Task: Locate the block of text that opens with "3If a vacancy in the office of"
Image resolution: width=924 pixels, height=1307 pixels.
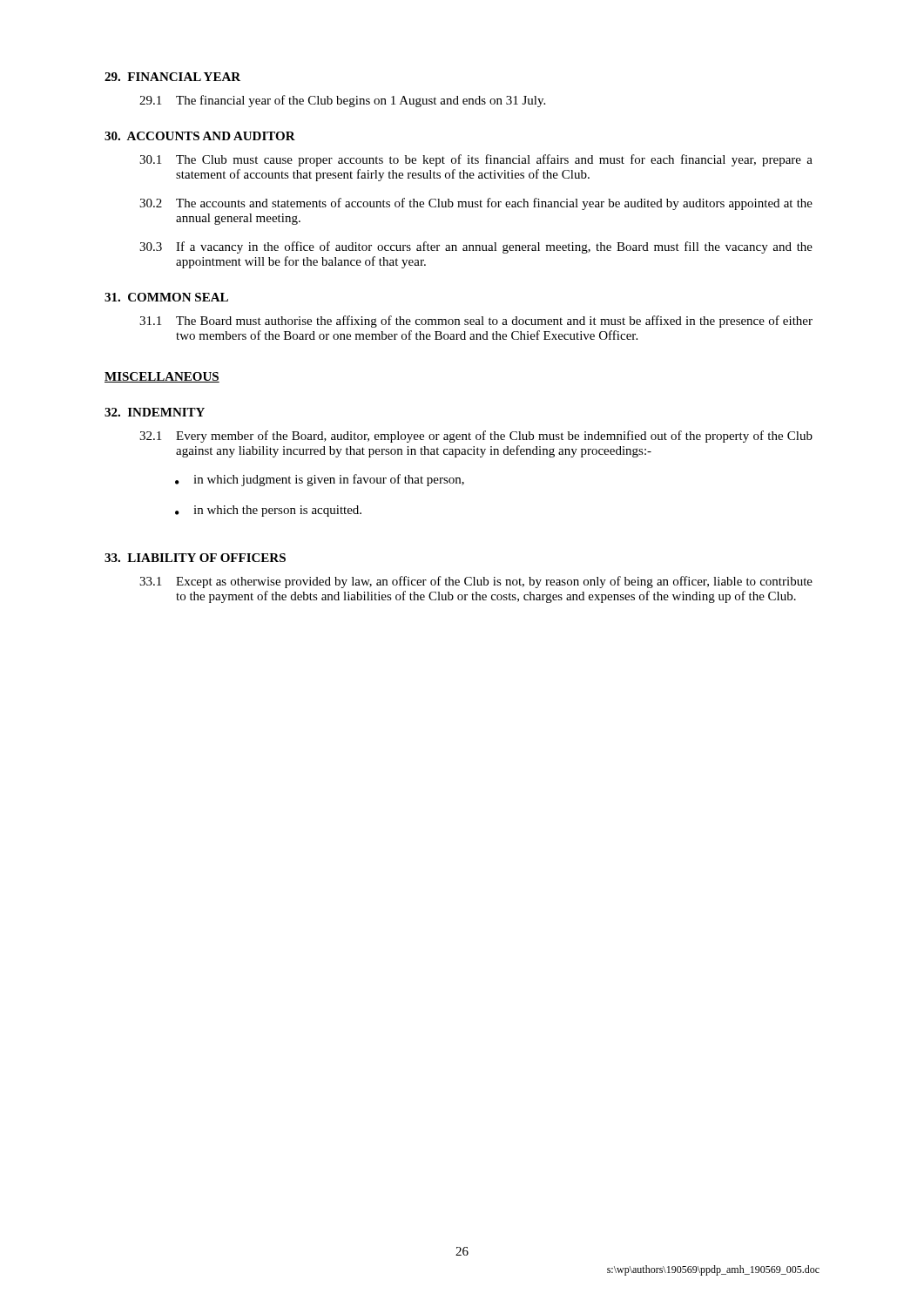Action: pyautogui.click(x=476, y=254)
